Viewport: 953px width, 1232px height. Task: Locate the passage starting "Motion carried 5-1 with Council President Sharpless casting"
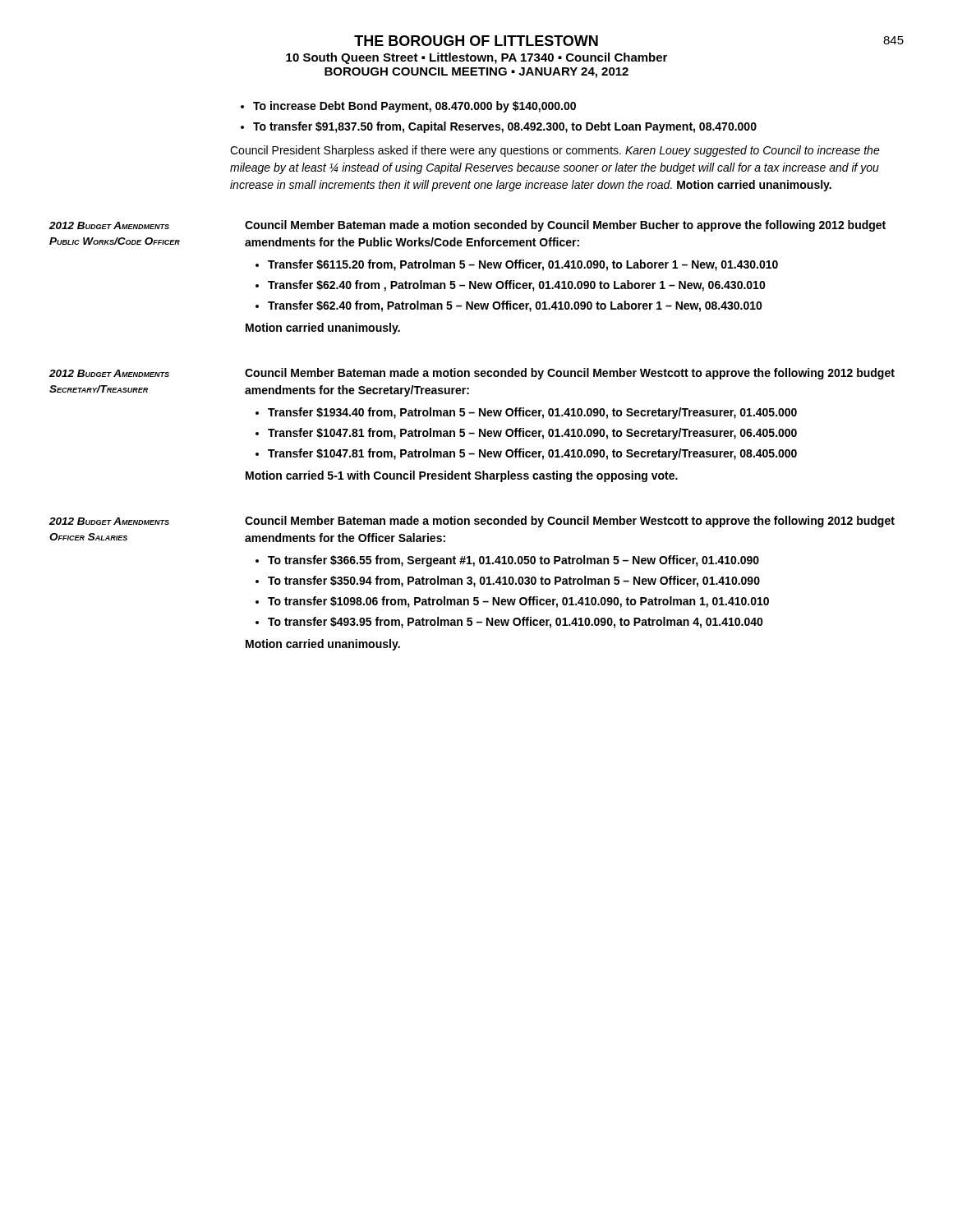point(574,476)
